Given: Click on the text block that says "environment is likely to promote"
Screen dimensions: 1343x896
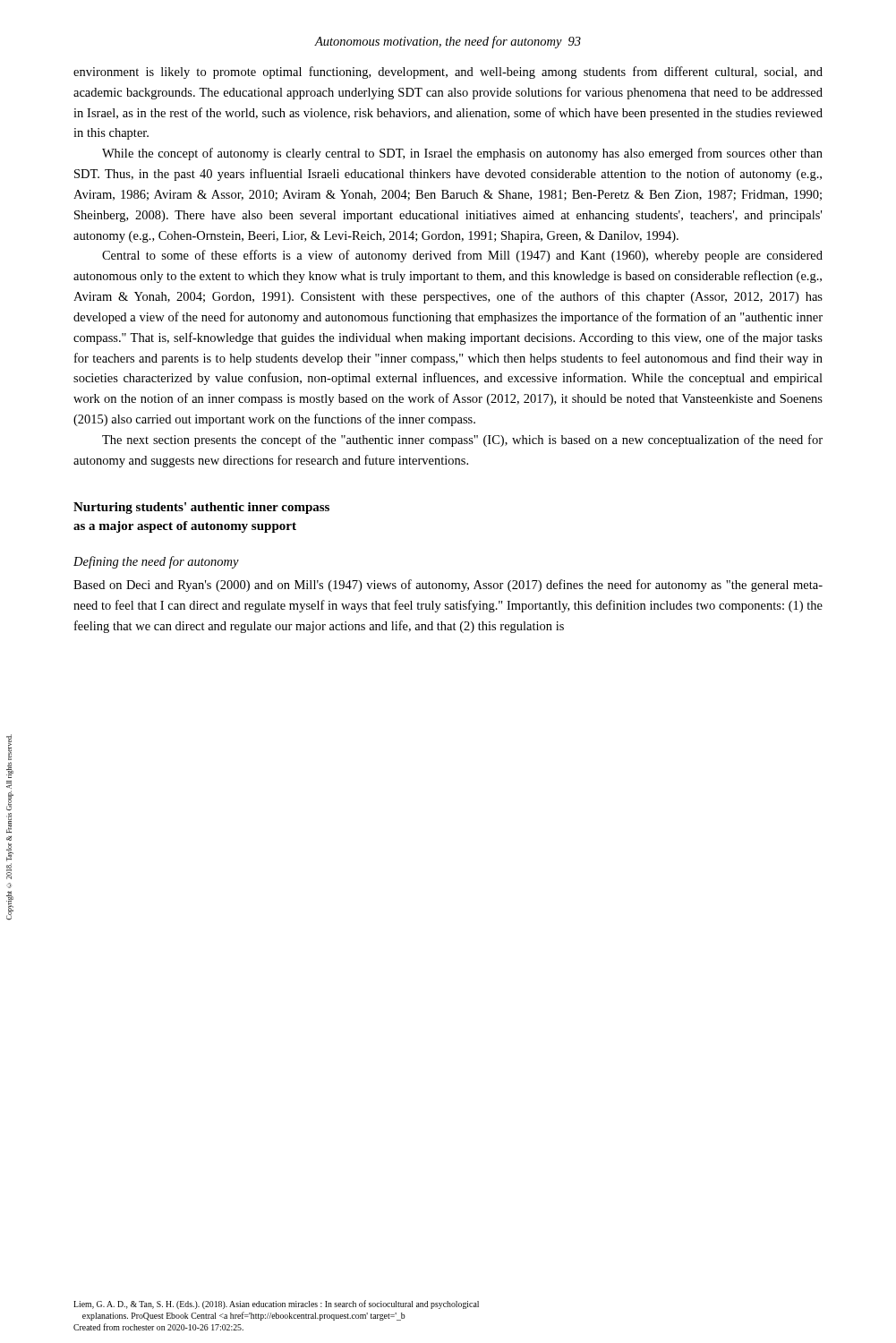Looking at the screenshot, I should [x=448, y=266].
